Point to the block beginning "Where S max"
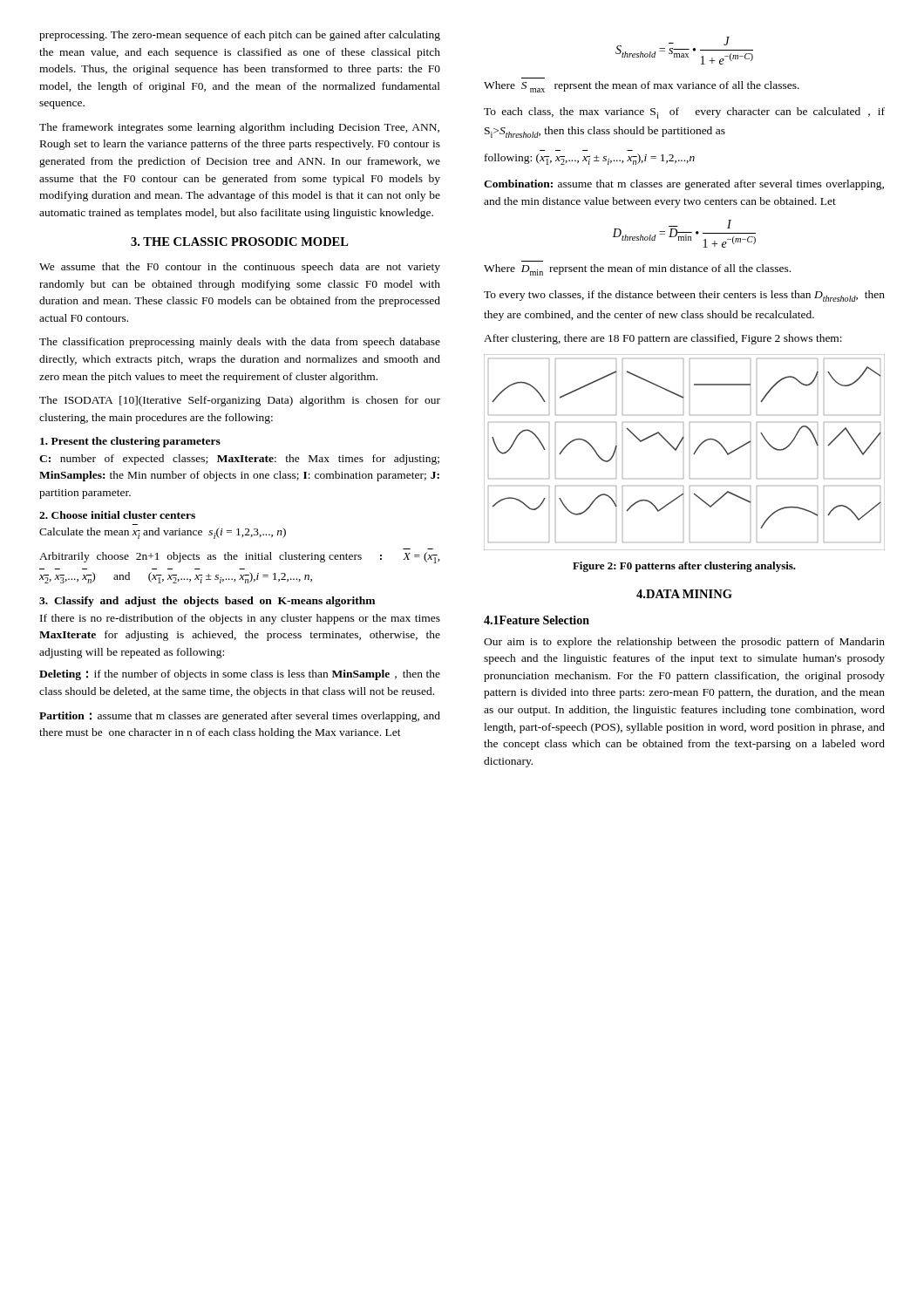The width and height of the screenshot is (924, 1308). (x=684, y=143)
